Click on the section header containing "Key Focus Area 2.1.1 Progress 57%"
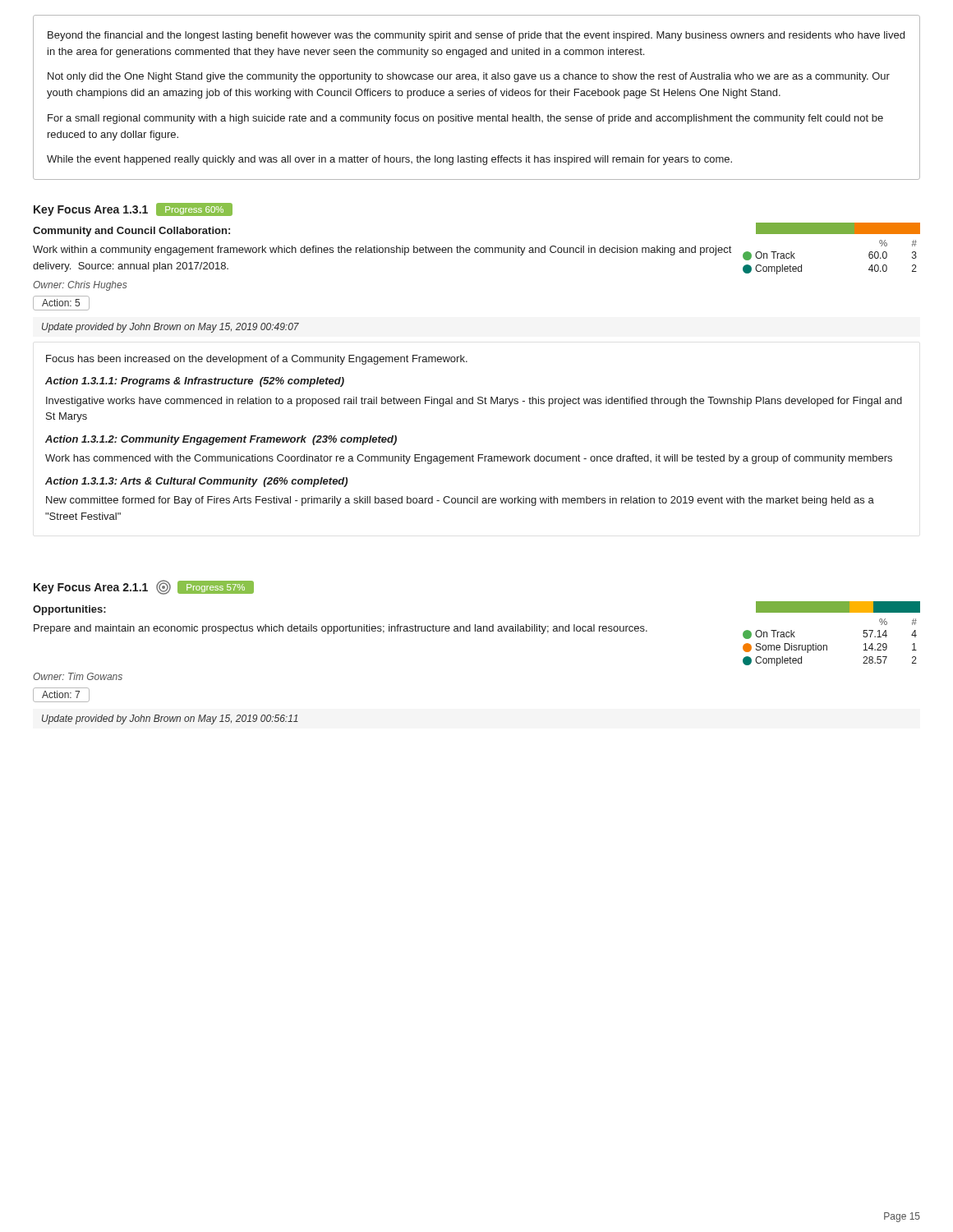Image resolution: width=953 pixels, height=1232 pixels. (143, 587)
